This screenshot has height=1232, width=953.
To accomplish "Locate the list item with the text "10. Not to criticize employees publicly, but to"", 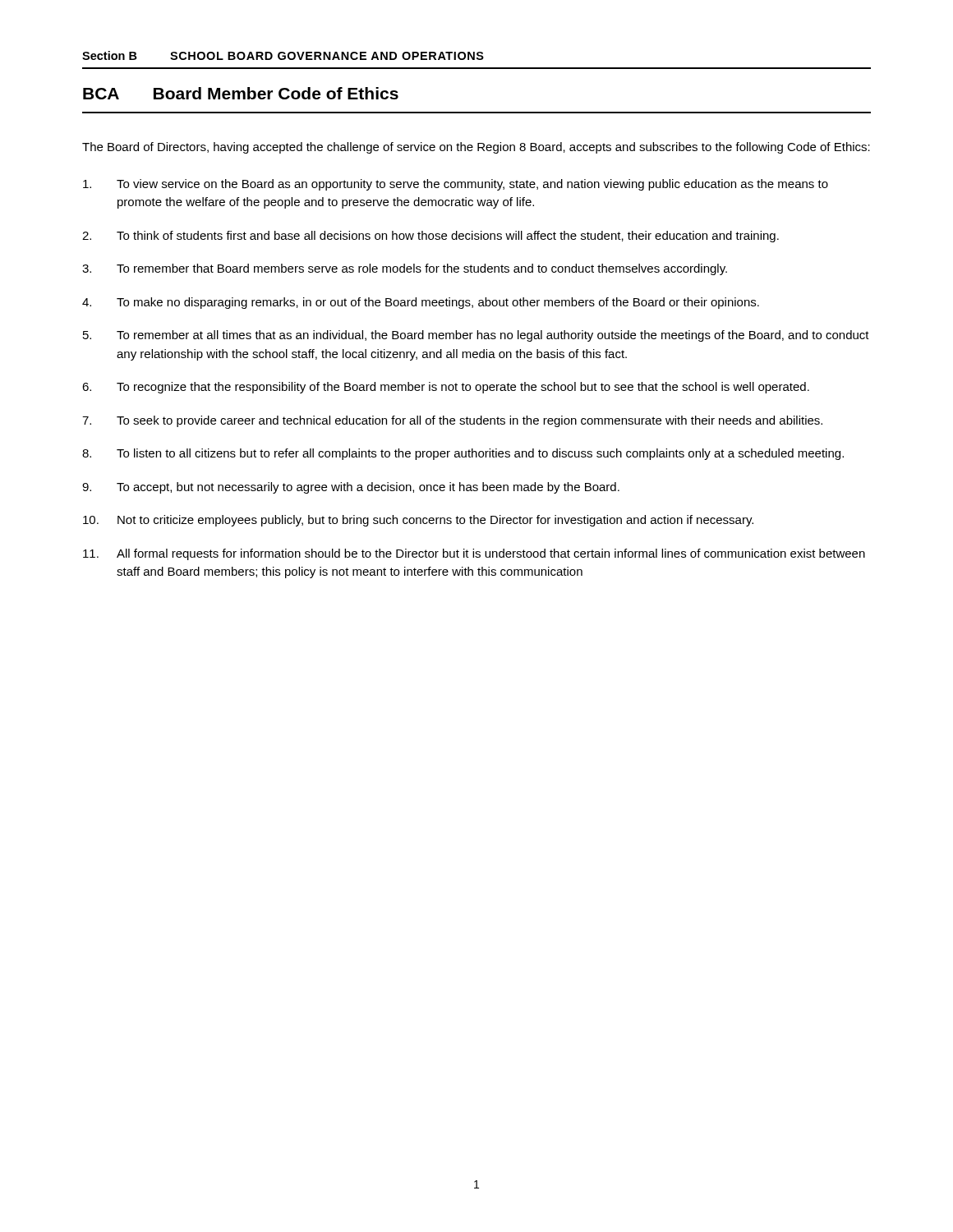I will tap(476, 520).
